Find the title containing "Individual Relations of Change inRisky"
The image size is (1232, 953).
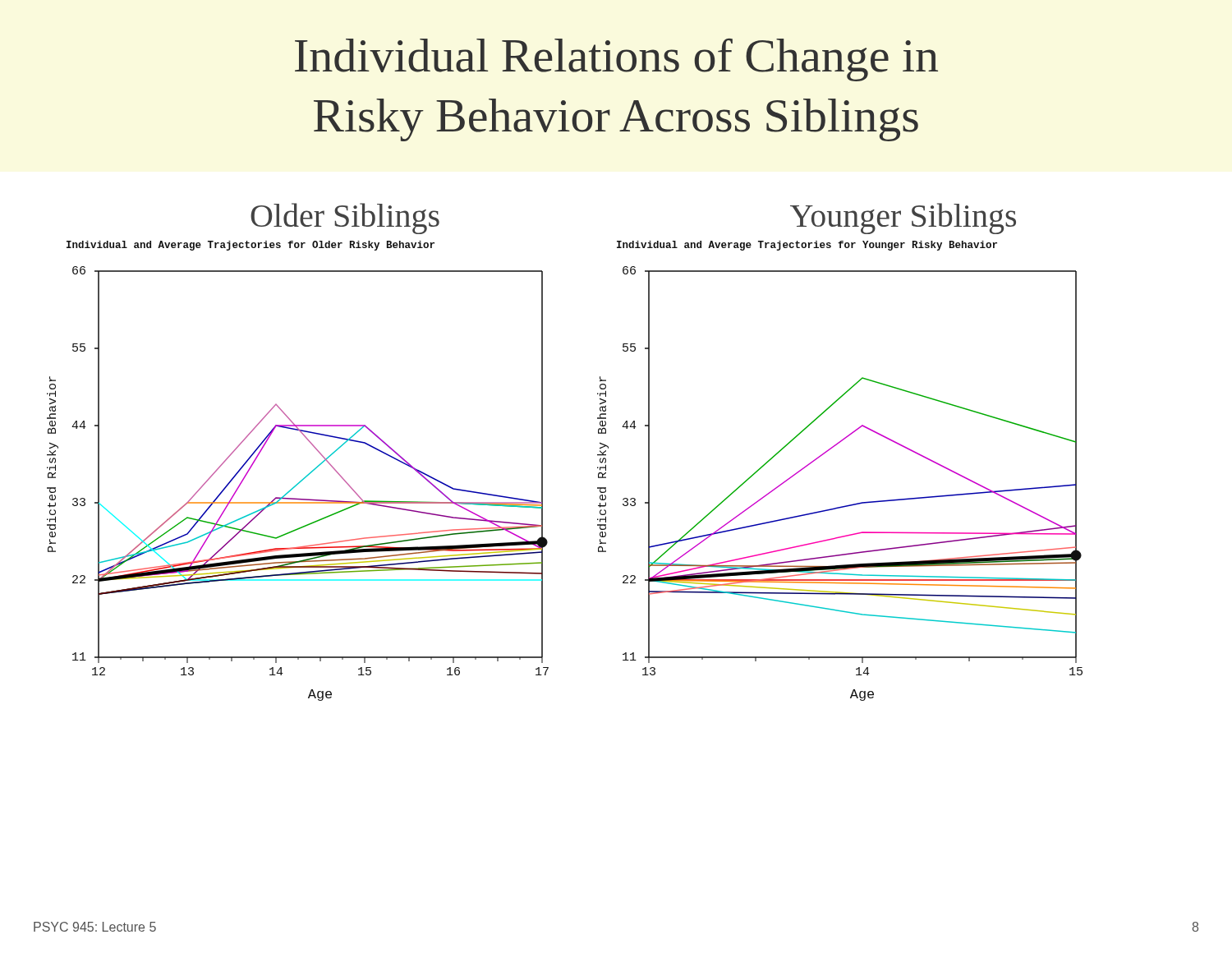tap(616, 86)
